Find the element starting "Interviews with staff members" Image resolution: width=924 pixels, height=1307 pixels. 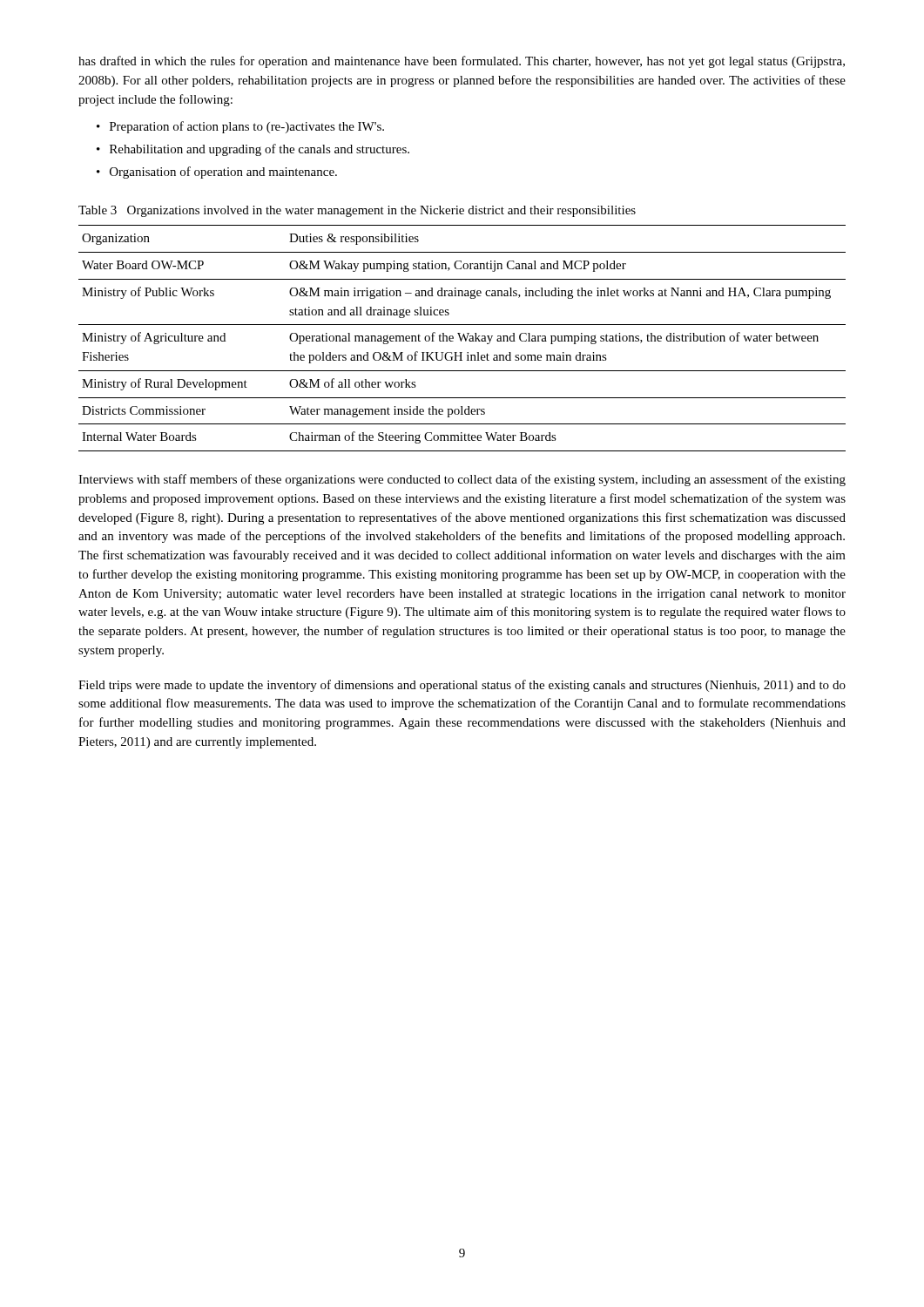coord(462,564)
